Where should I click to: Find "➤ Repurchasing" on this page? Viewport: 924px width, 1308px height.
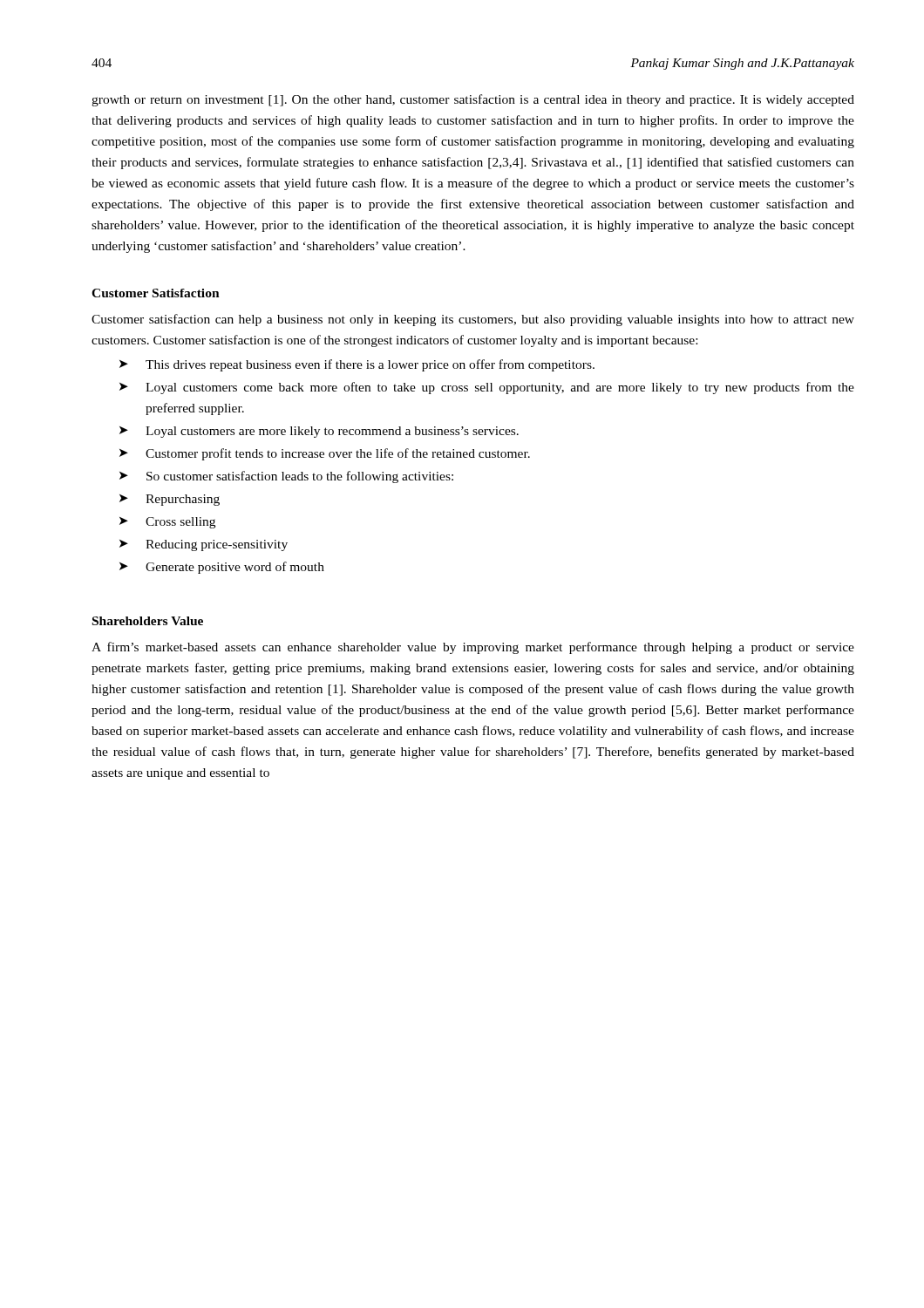(170, 500)
